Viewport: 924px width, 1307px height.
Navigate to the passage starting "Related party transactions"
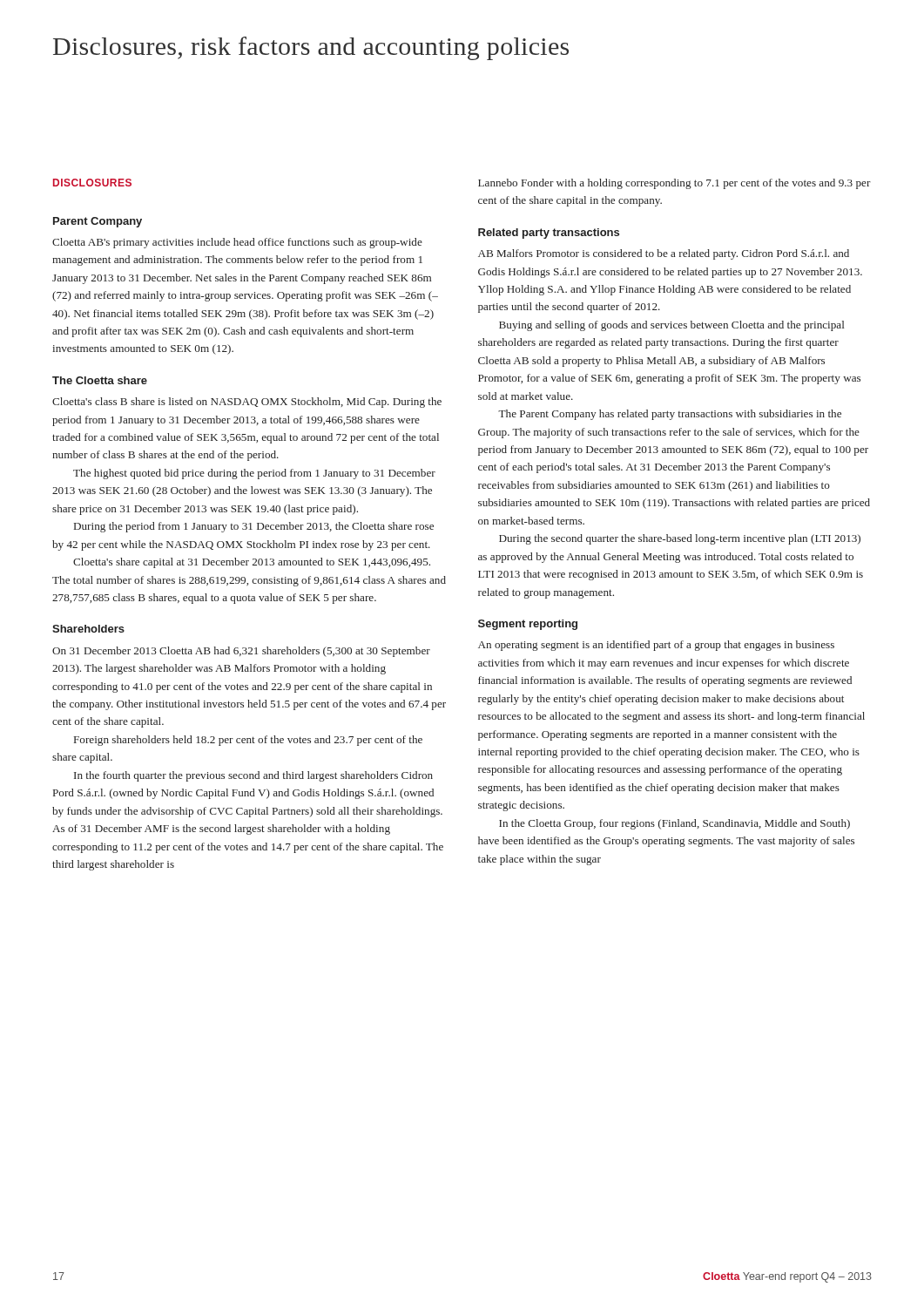pyautogui.click(x=549, y=234)
